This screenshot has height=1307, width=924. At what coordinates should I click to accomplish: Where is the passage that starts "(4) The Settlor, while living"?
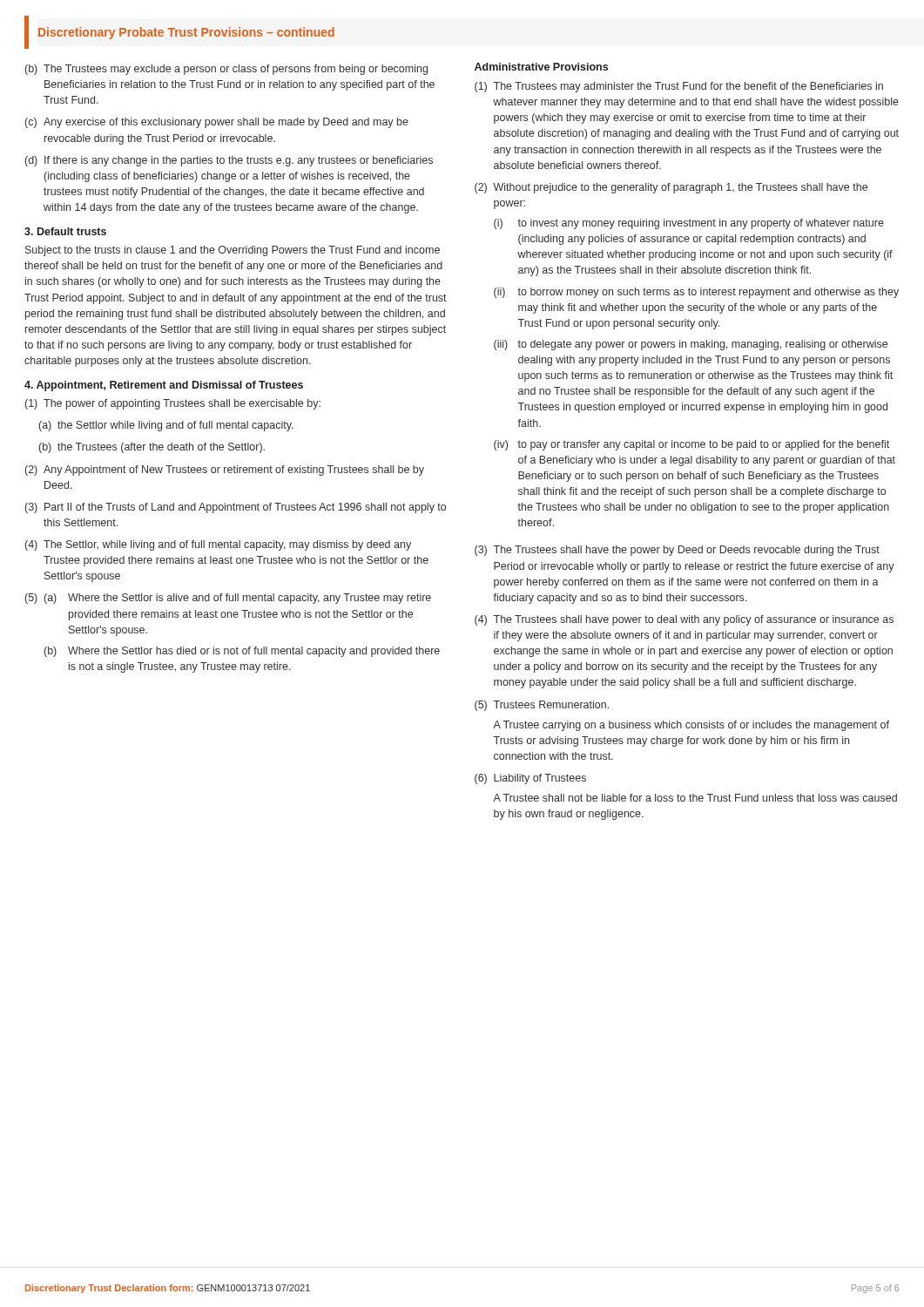[237, 560]
